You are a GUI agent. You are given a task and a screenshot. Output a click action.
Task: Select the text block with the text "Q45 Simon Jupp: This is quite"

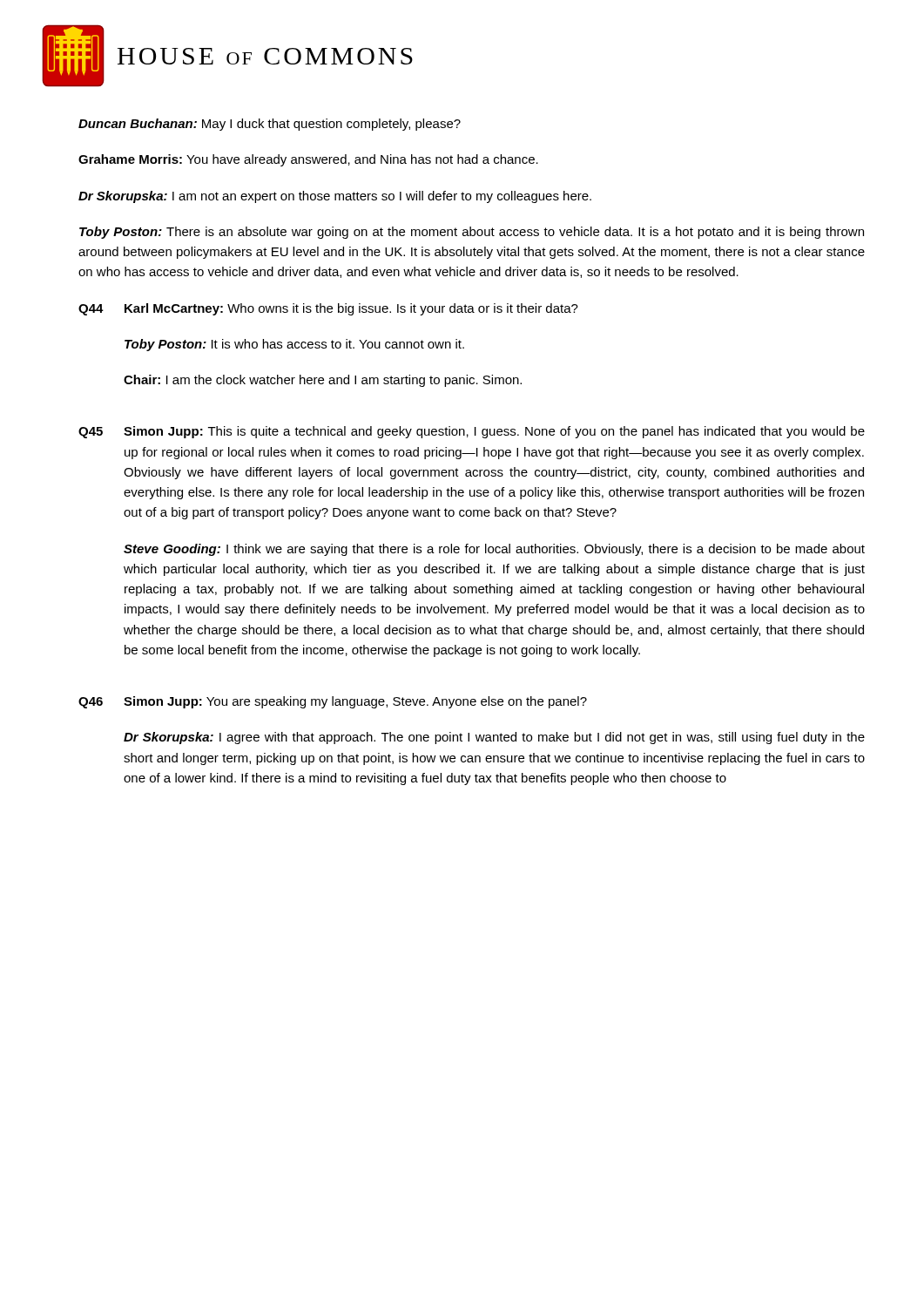472,548
